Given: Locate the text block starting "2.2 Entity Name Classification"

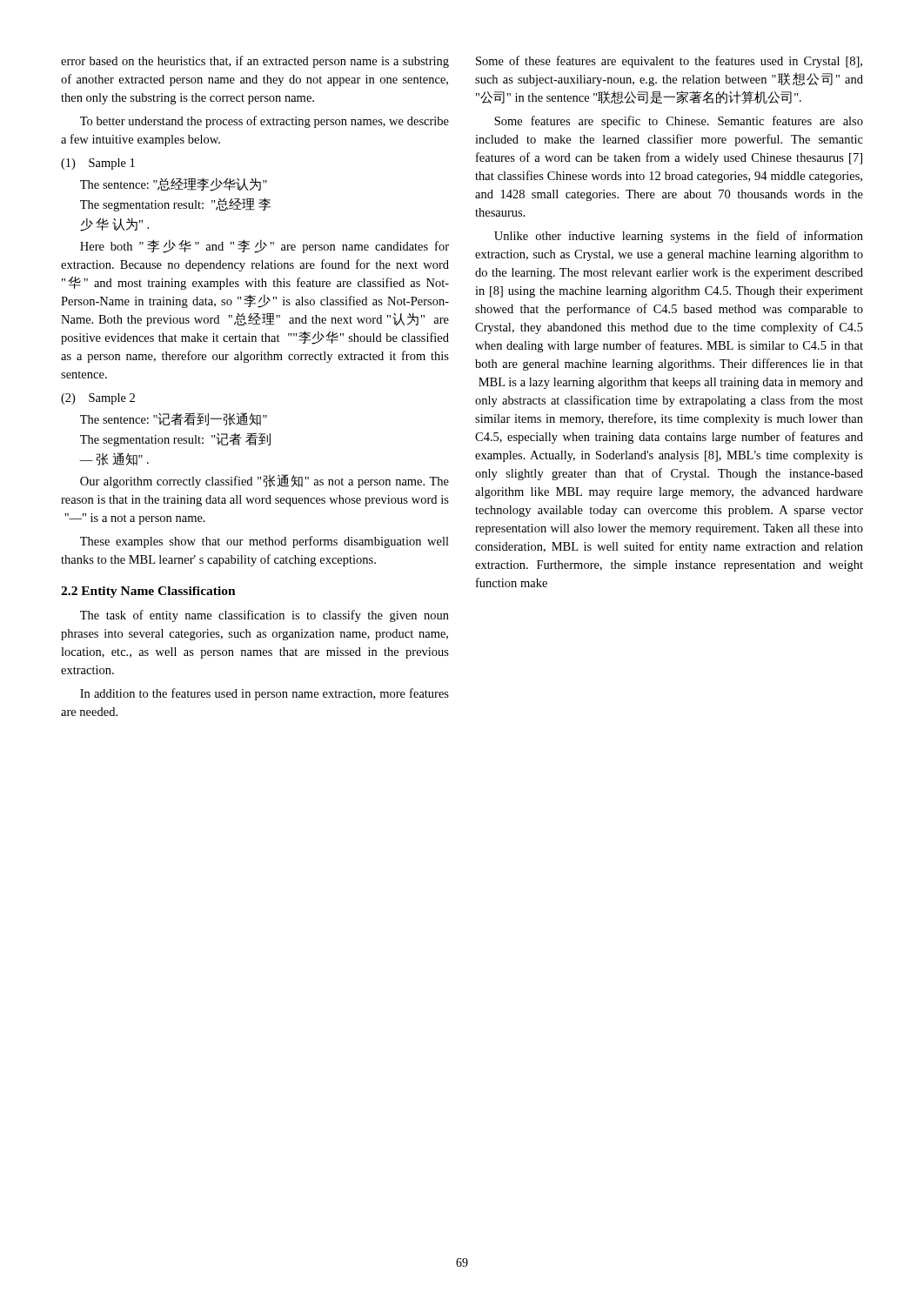Looking at the screenshot, I should tap(148, 591).
